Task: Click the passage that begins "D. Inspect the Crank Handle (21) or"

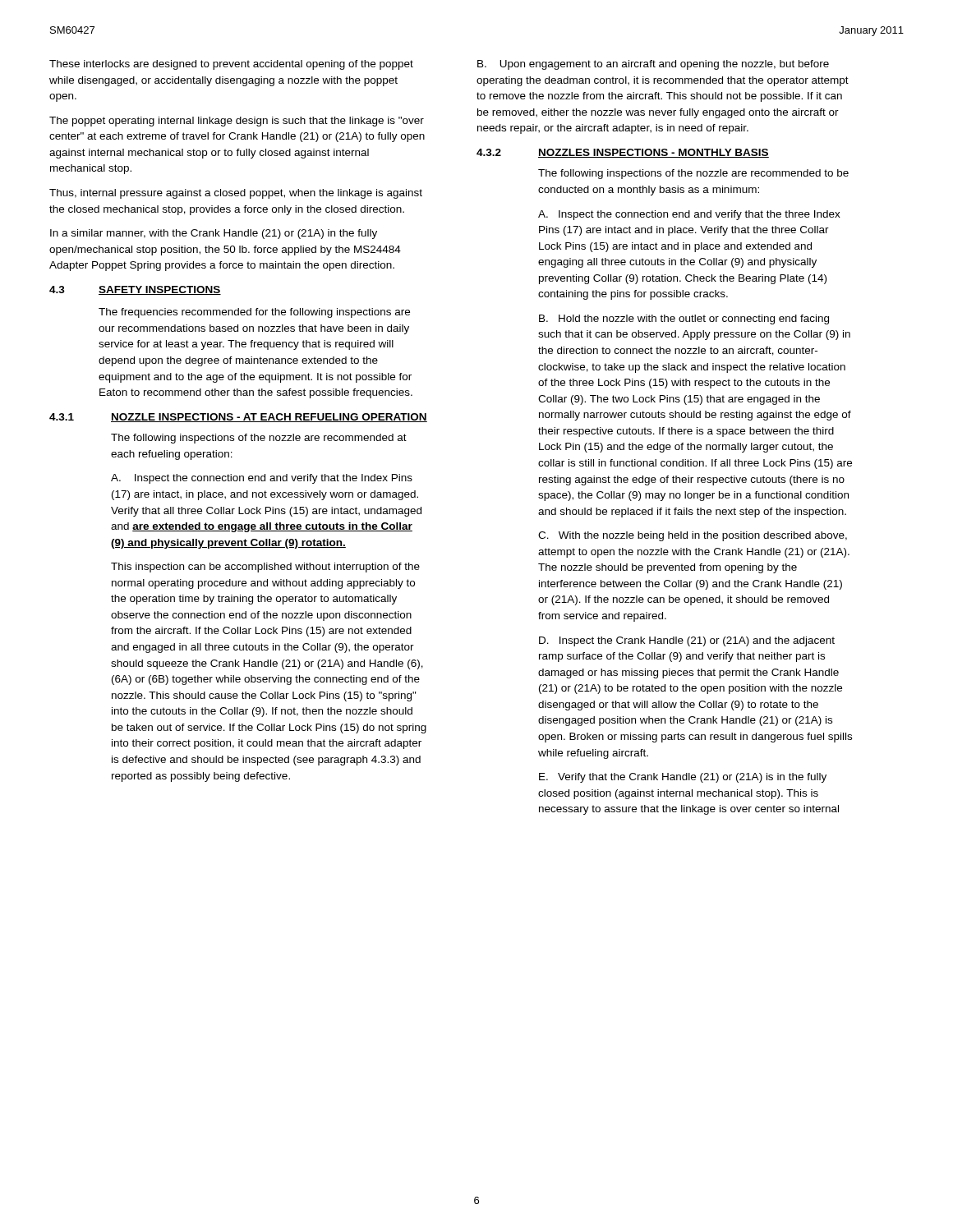Action: tap(695, 696)
